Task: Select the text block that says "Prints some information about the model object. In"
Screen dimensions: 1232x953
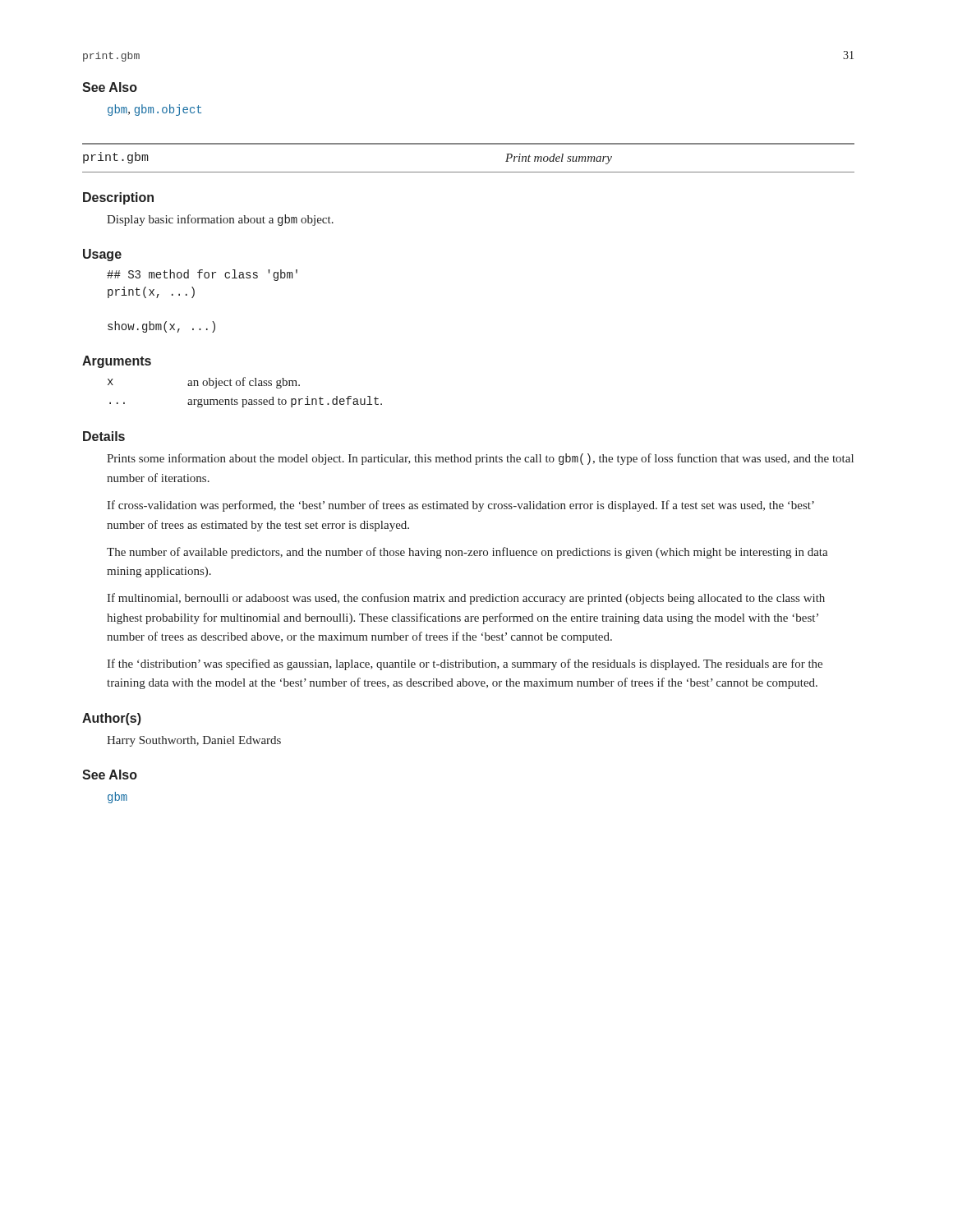Action: click(480, 468)
